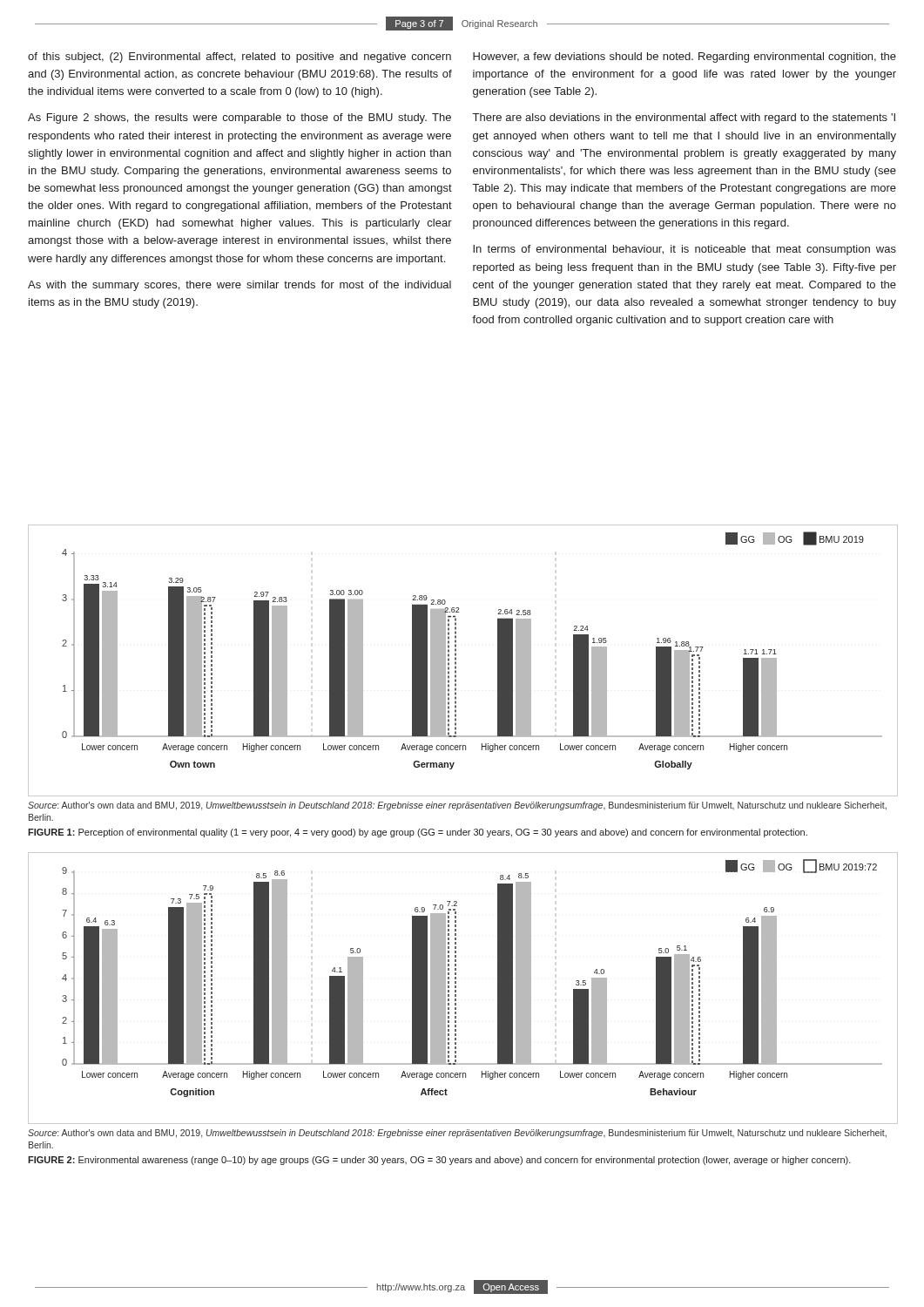Find the text block that says "However, a few deviations should be noted."
The height and width of the screenshot is (1307, 924).
point(684,188)
